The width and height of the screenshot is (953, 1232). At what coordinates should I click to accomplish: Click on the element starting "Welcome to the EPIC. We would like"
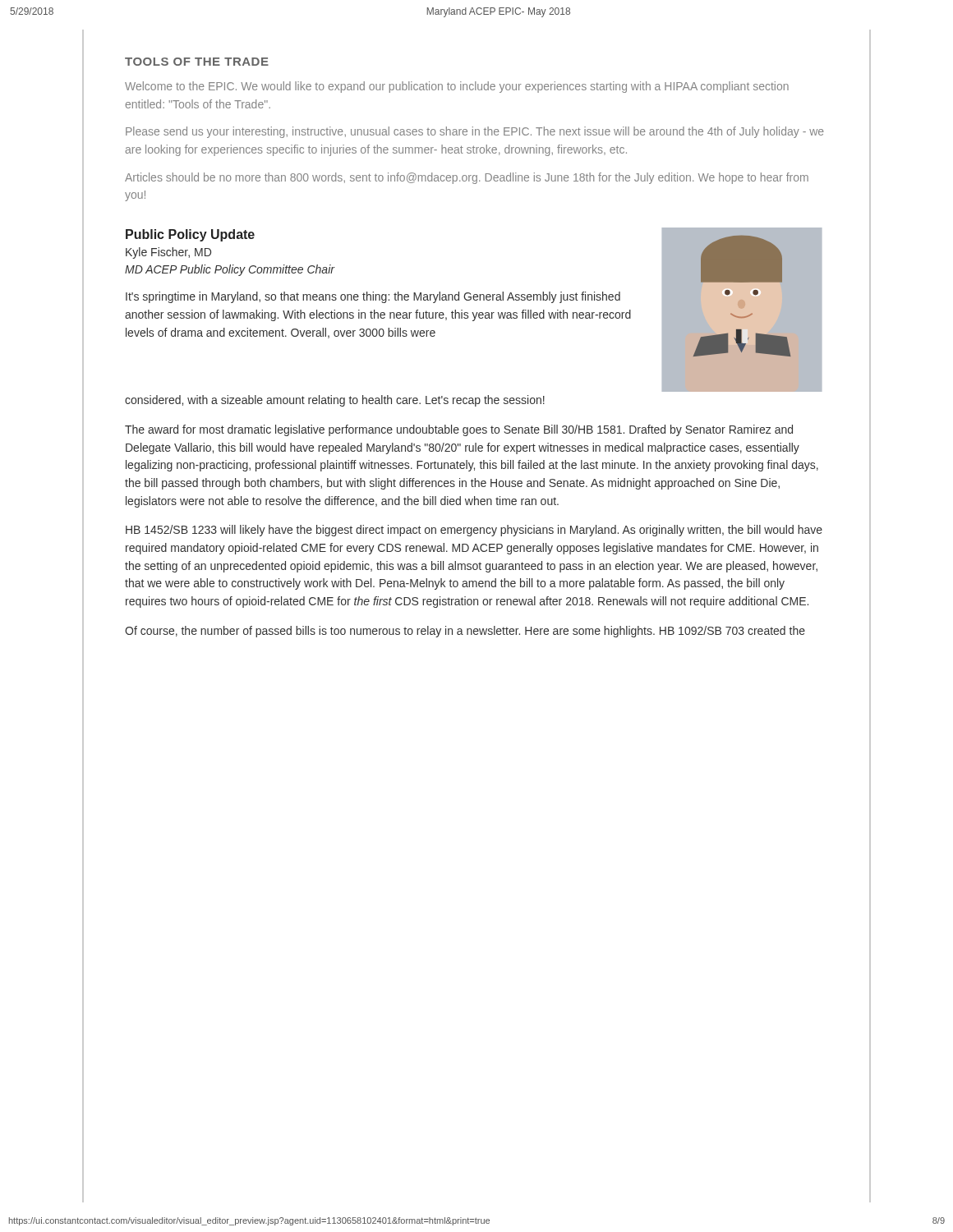457,95
